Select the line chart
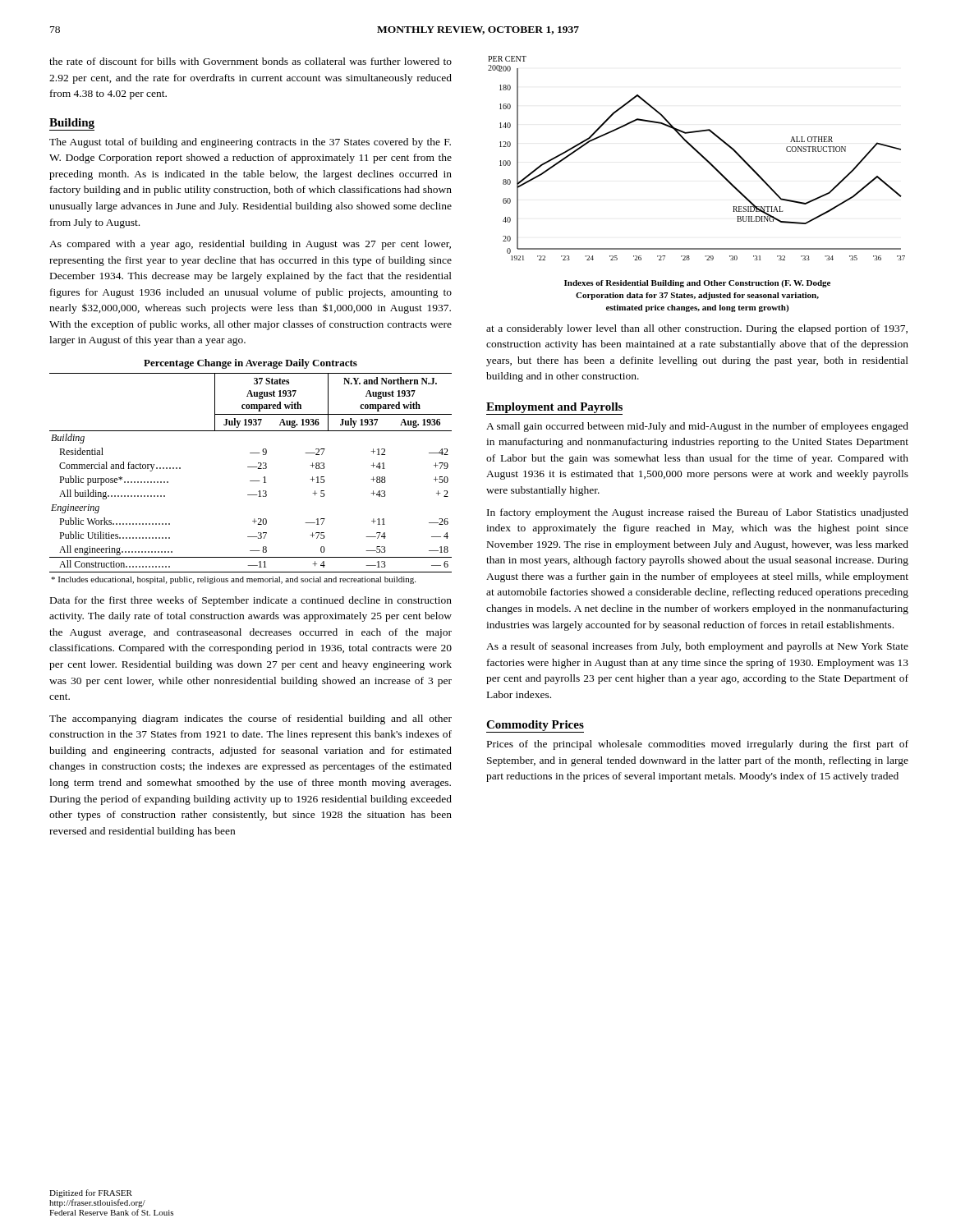Viewport: 956px width, 1232px height. 697,183
